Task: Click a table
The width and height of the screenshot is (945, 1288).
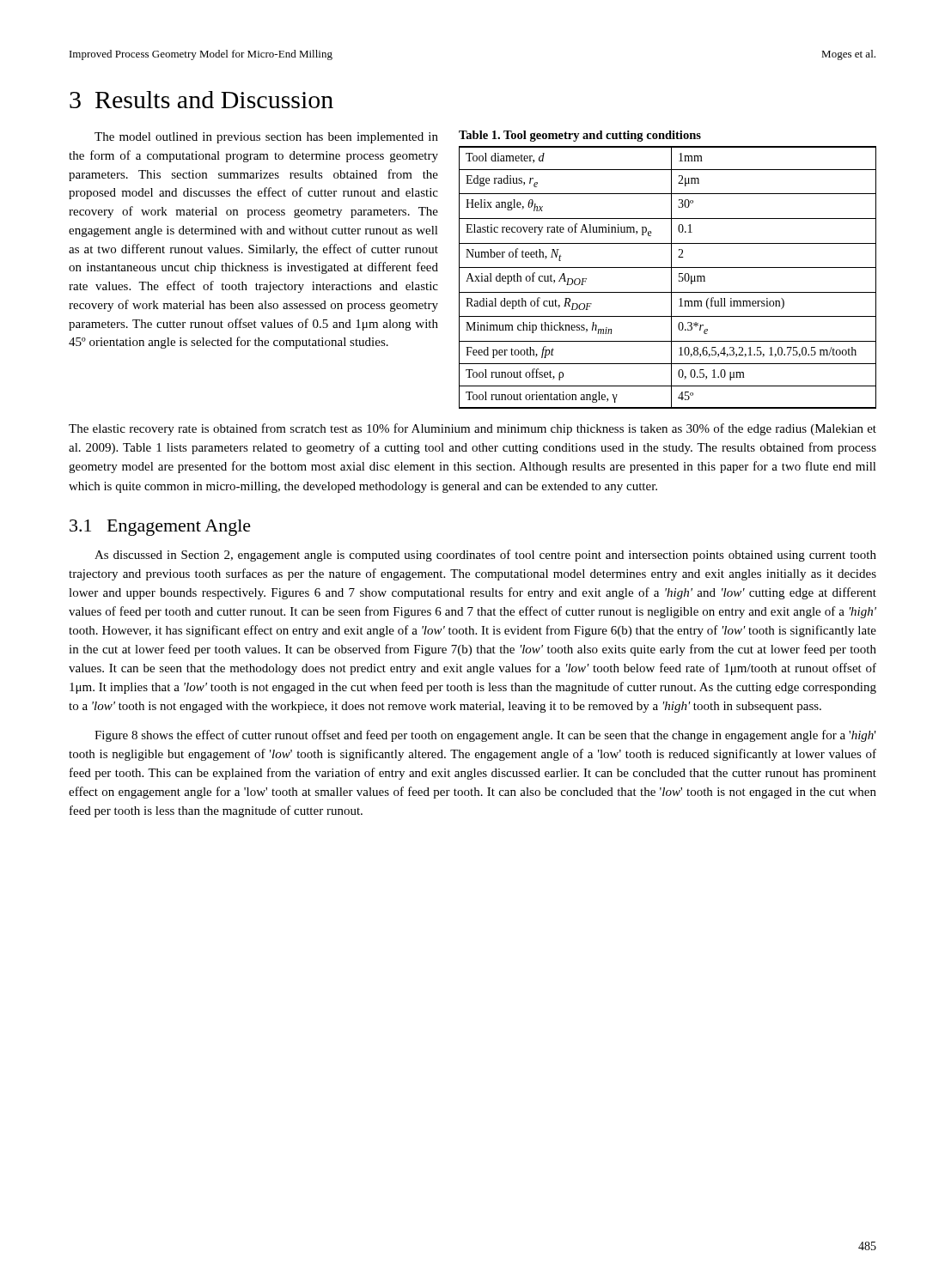Action: click(668, 277)
